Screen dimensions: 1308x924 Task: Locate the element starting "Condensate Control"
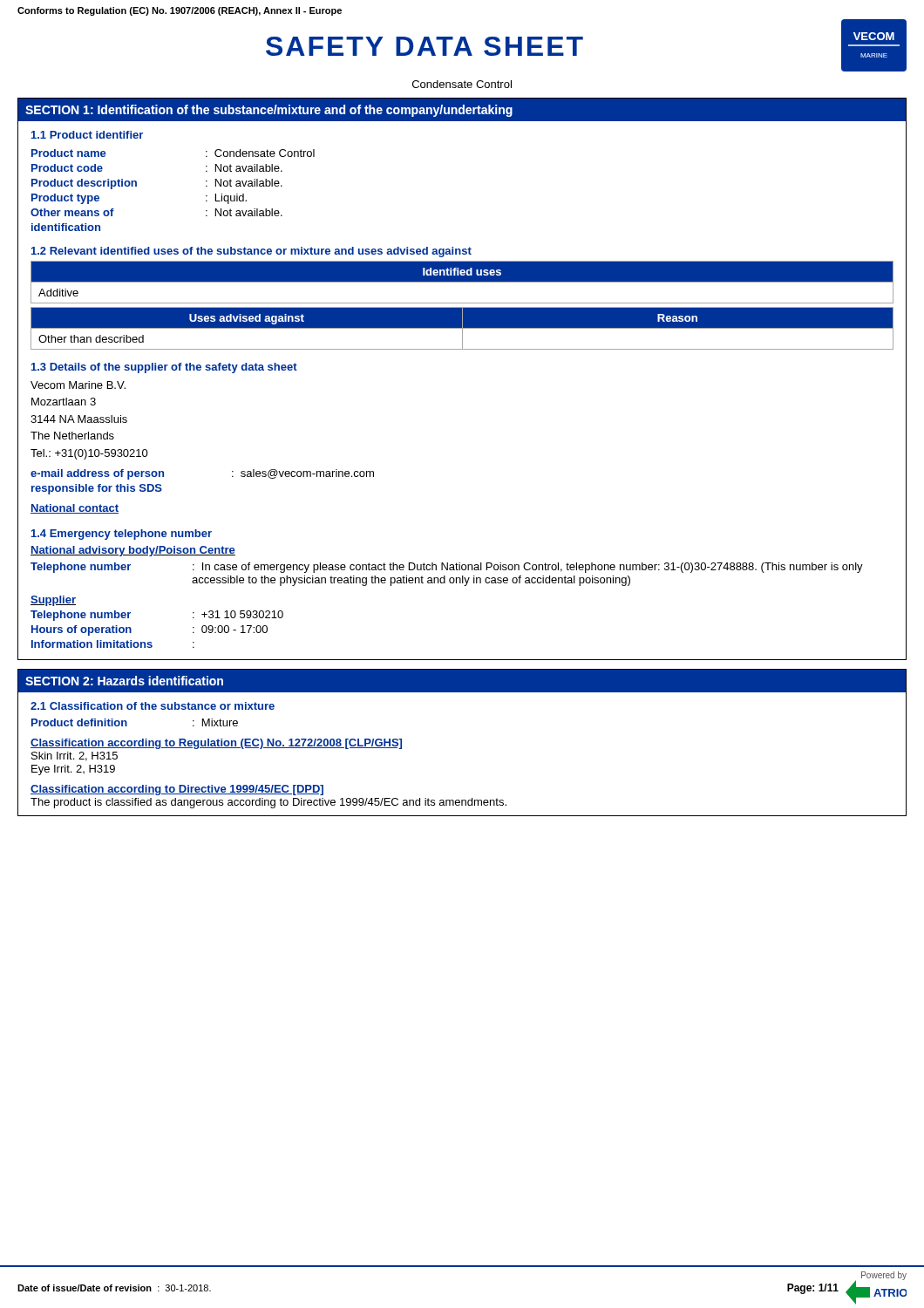pos(462,84)
